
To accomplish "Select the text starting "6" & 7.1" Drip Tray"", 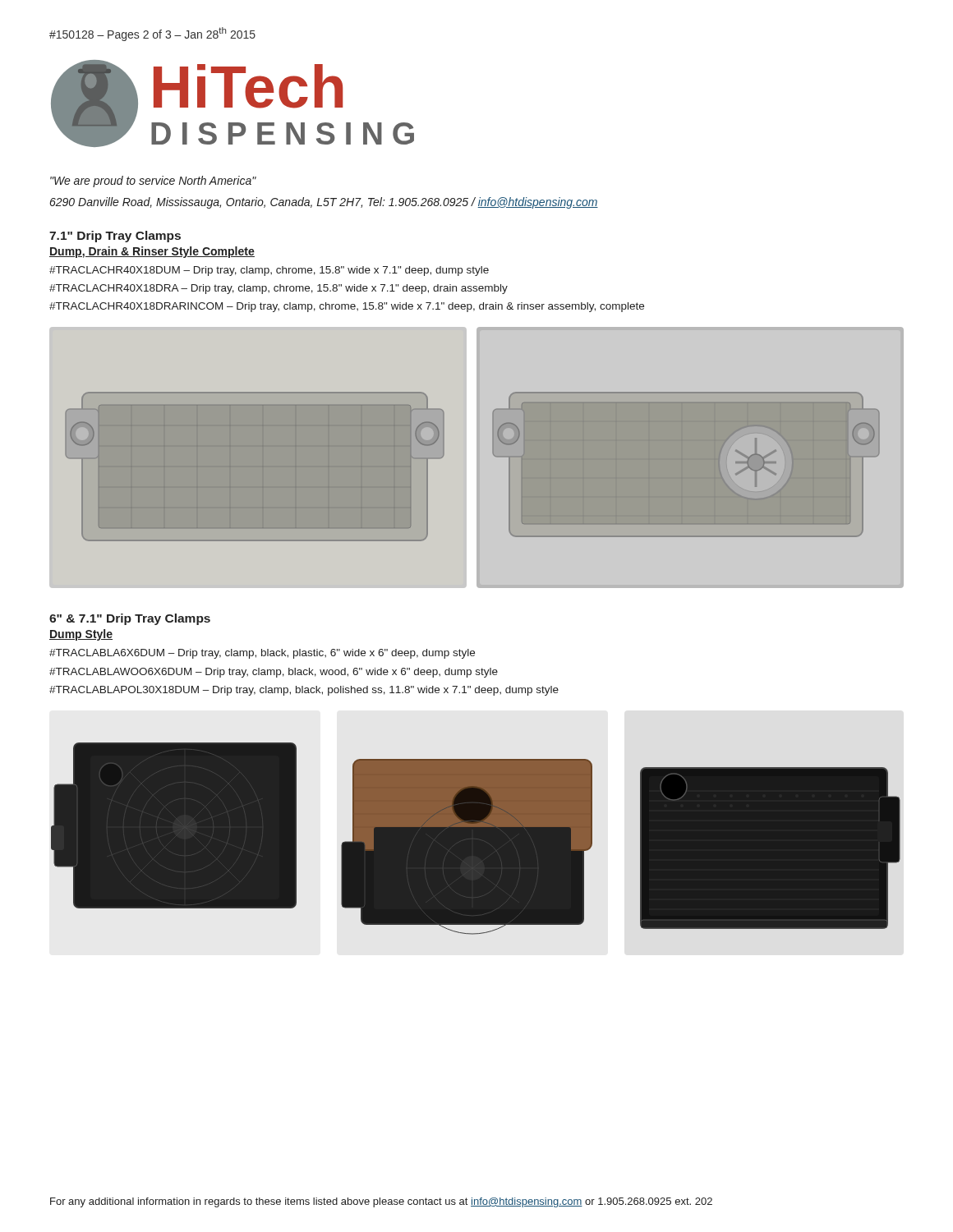I will point(130,618).
